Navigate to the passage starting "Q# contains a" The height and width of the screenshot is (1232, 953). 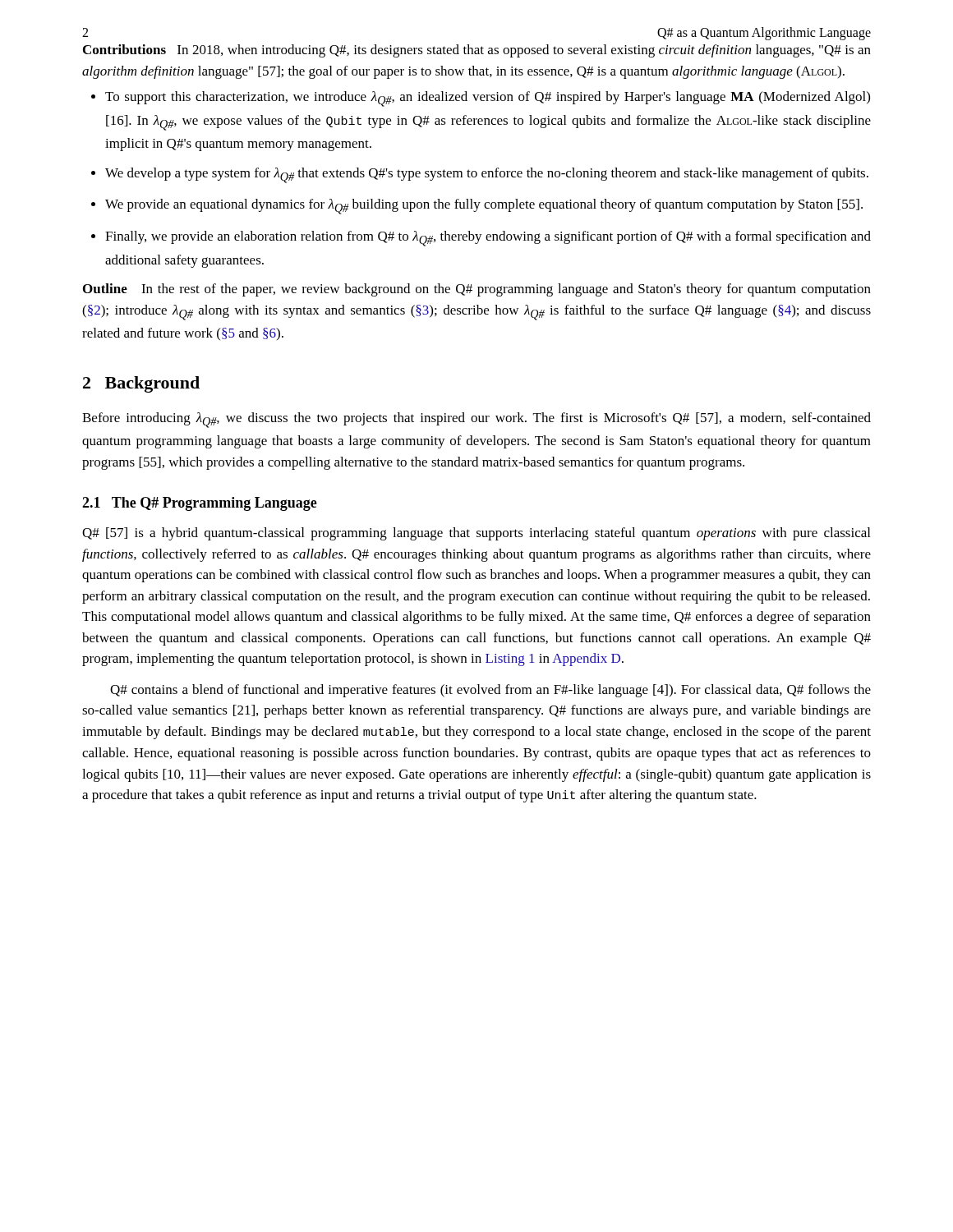[476, 743]
